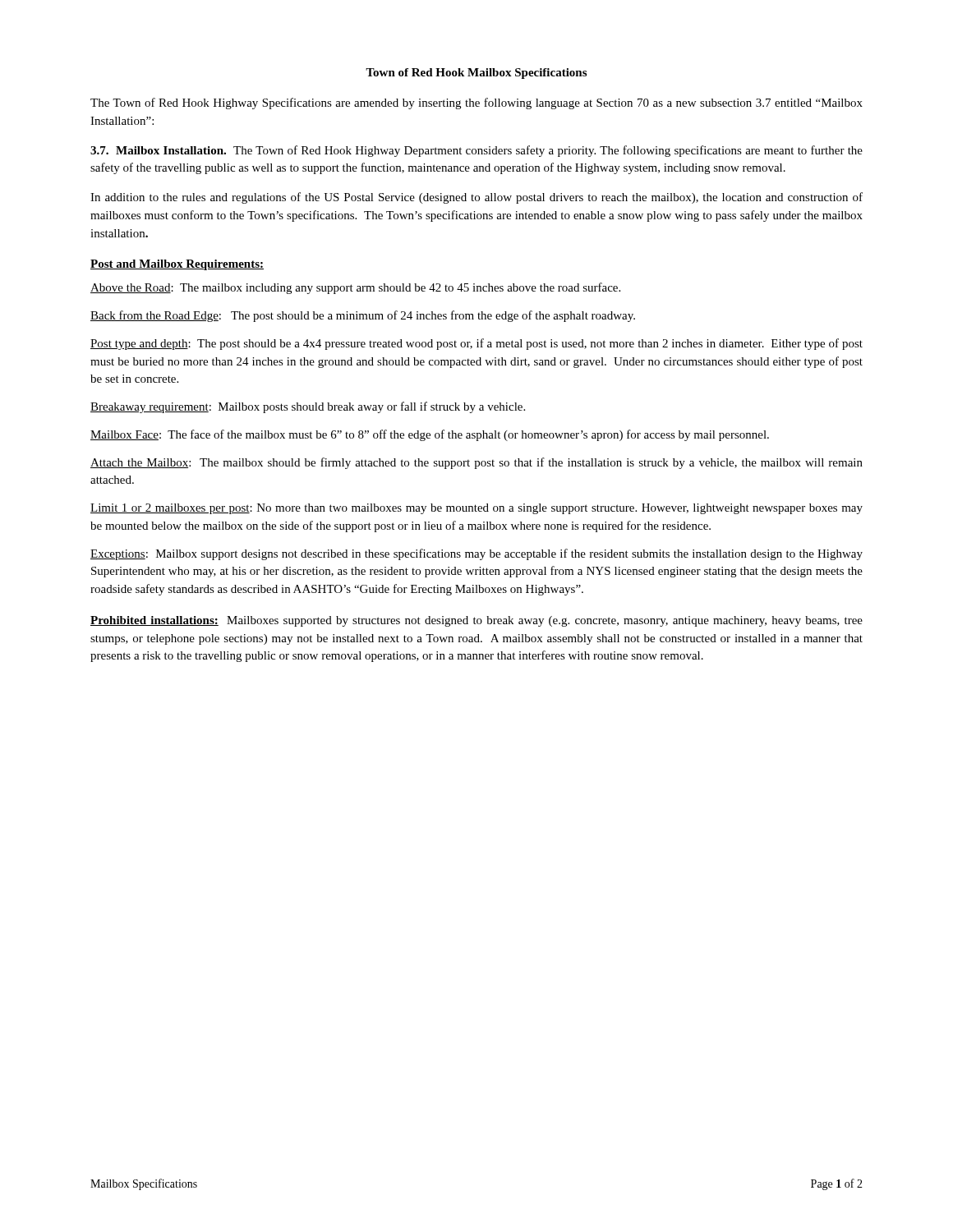Viewport: 953px width, 1232px height.
Task: Locate the block of text that opens with "Back from the Road Edge:"
Action: [363, 315]
